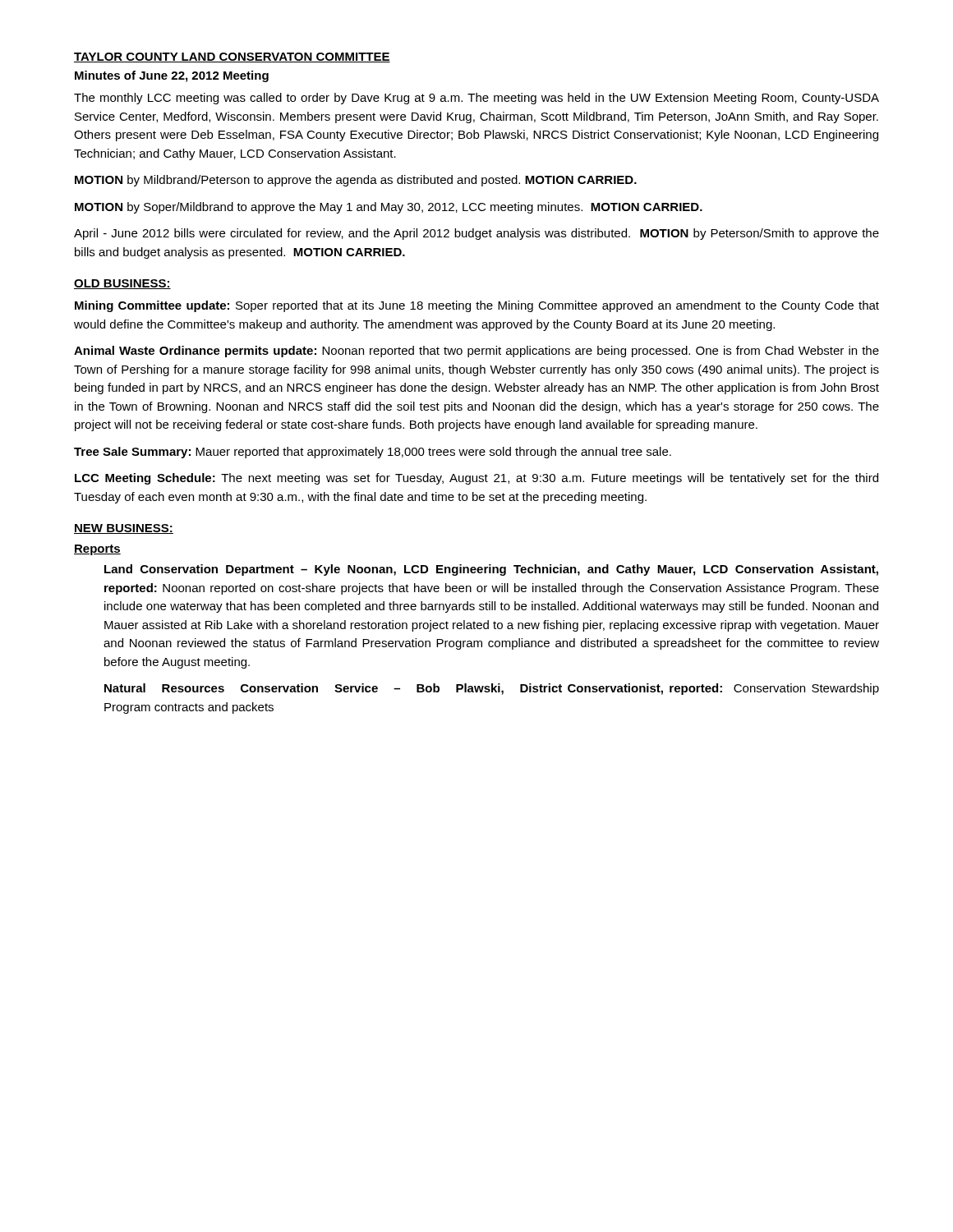Point to the text starting "NEW BUSINESS:"
The image size is (953, 1232).
[124, 528]
